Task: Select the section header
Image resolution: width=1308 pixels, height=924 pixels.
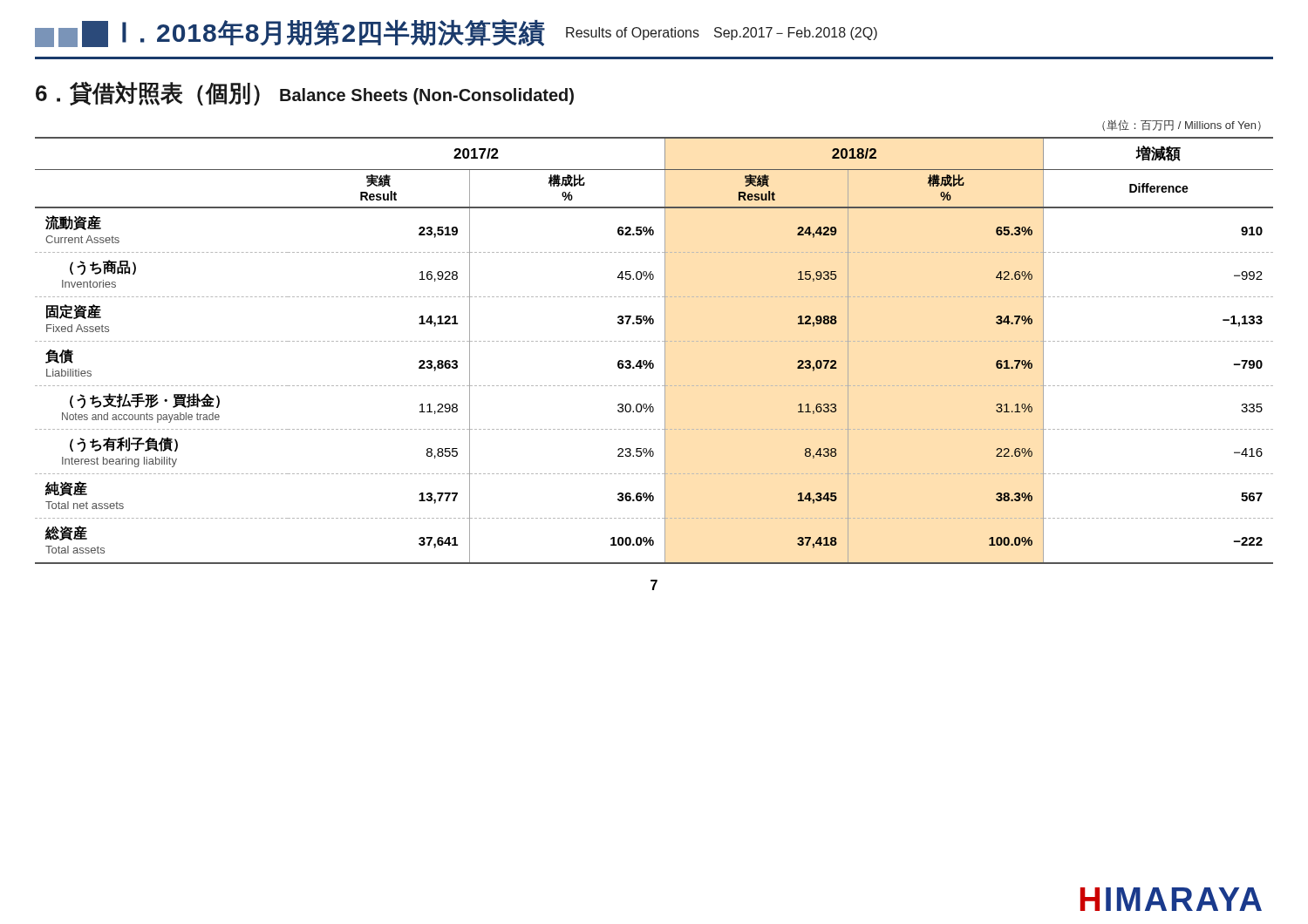Action: pos(305,93)
